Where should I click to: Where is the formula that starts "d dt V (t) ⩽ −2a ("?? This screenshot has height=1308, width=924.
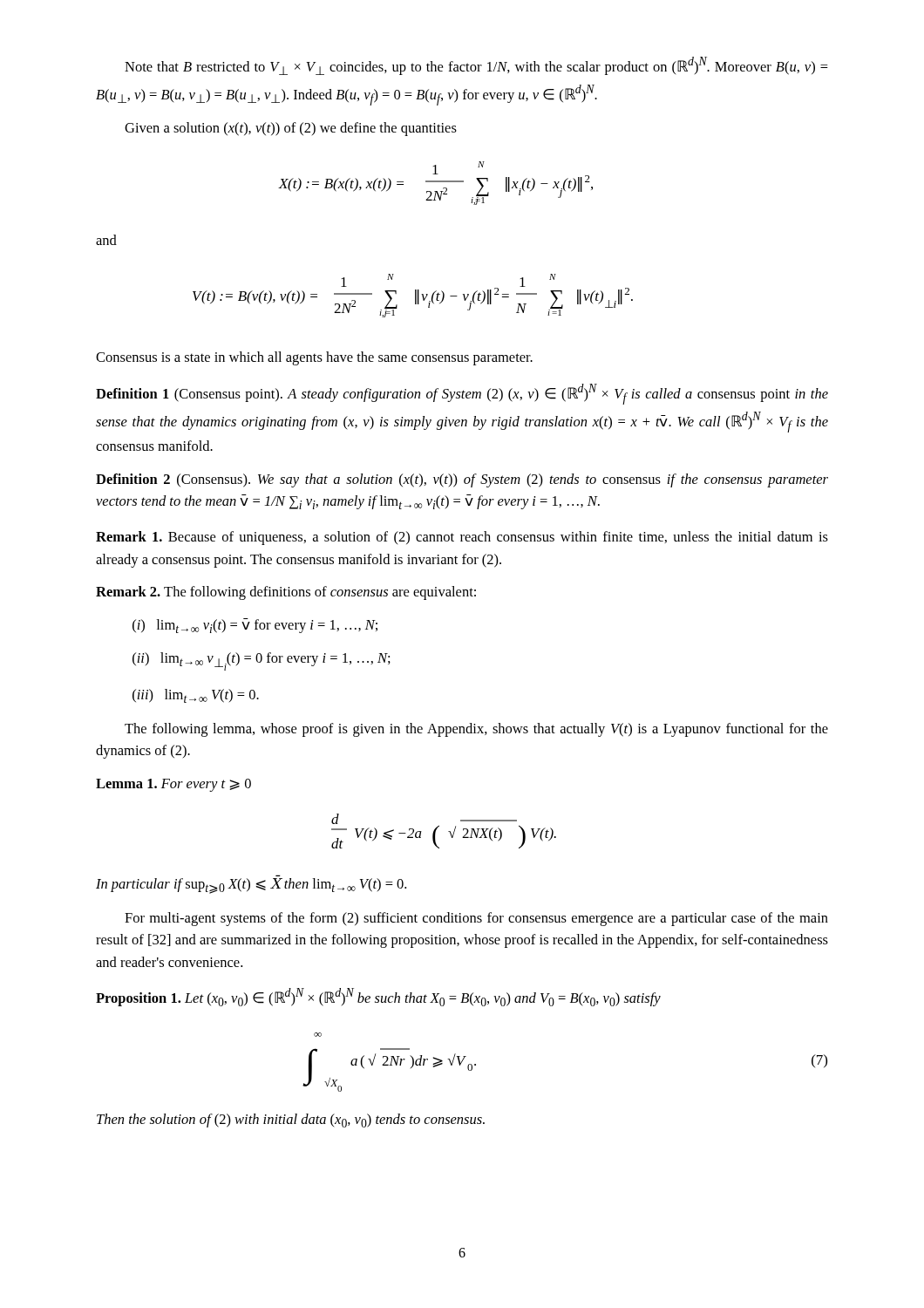(462, 831)
